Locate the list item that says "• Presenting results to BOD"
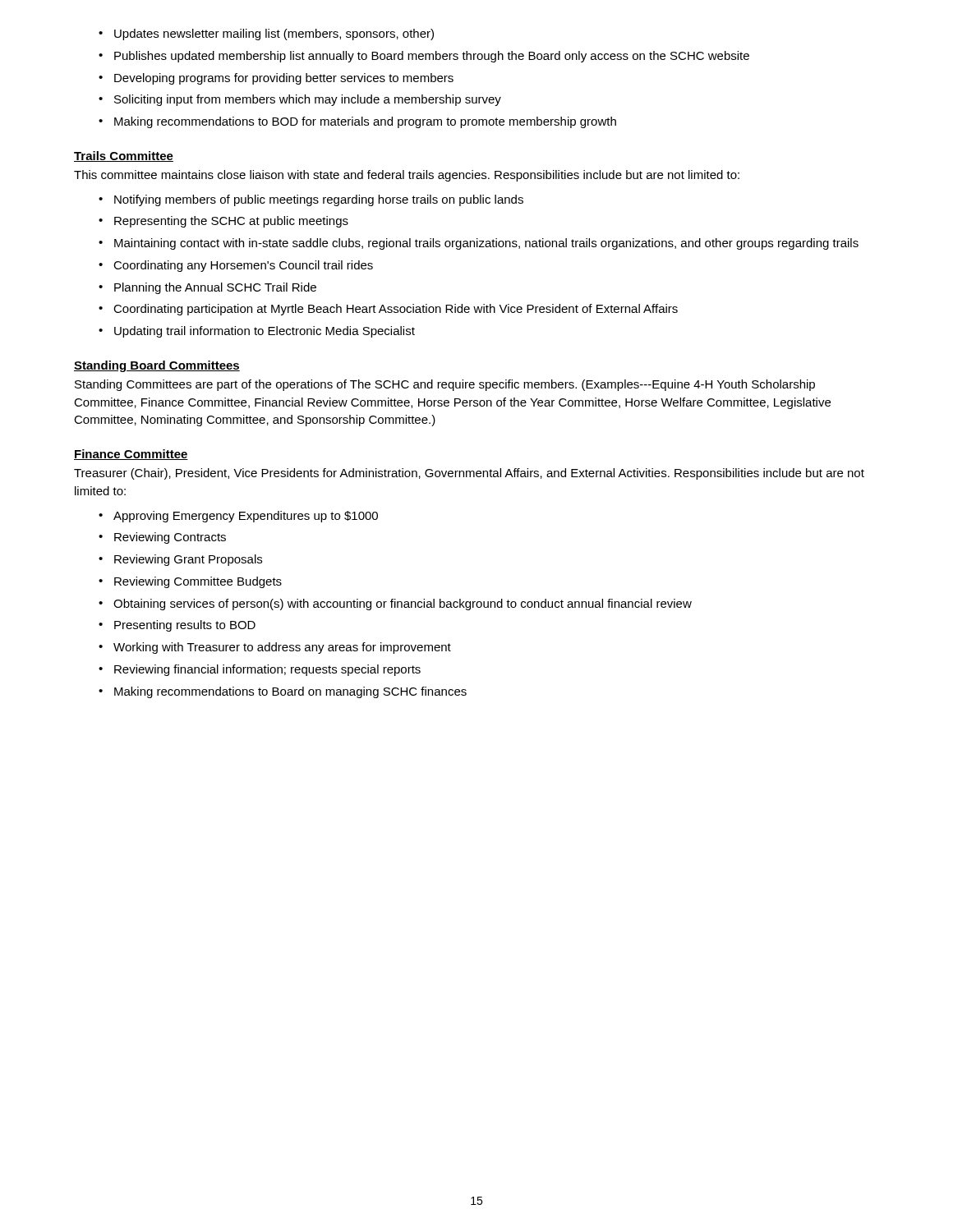The width and height of the screenshot is (953, 1232). click(x=177, y=626)
